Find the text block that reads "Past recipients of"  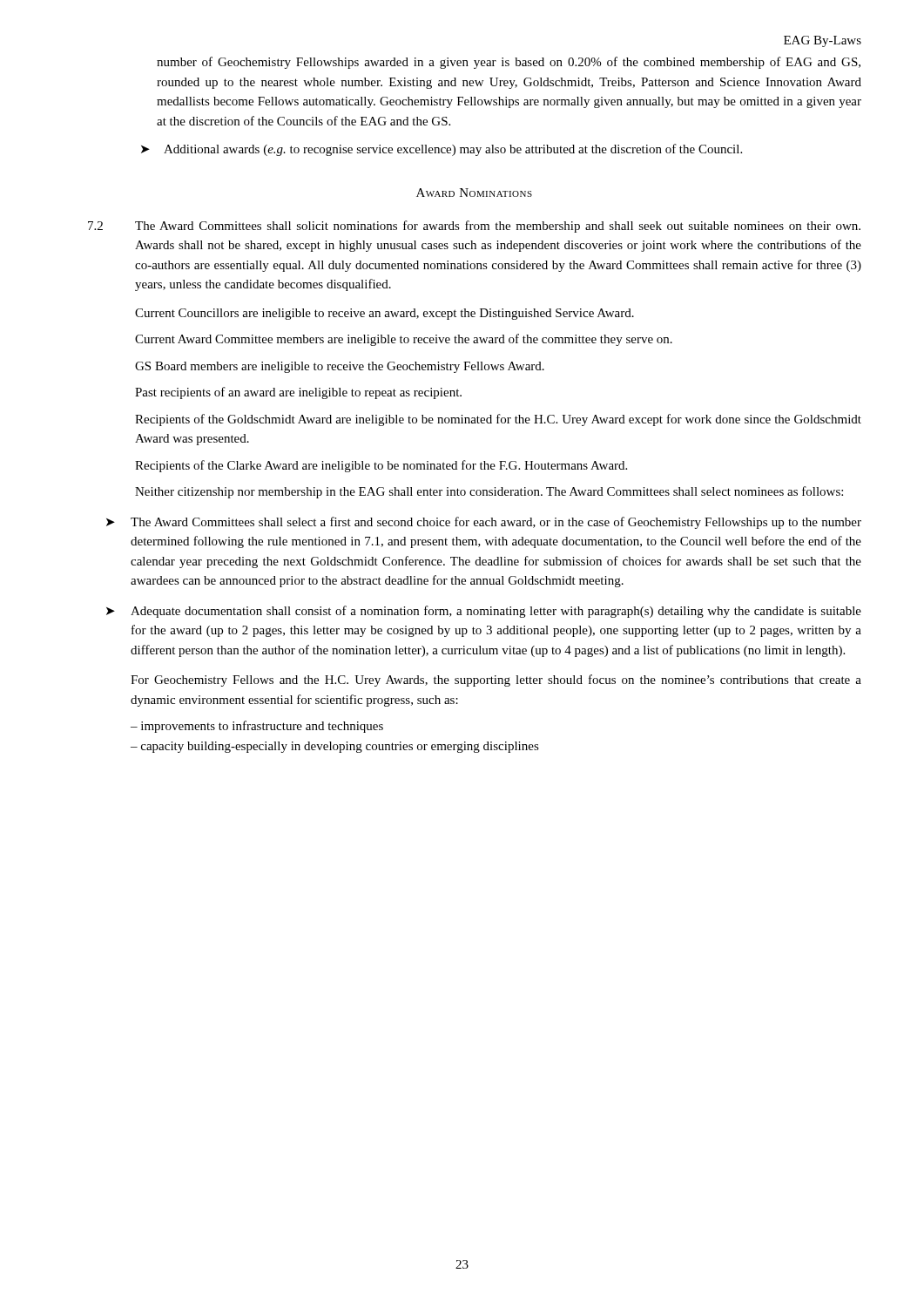coord(299,392)
